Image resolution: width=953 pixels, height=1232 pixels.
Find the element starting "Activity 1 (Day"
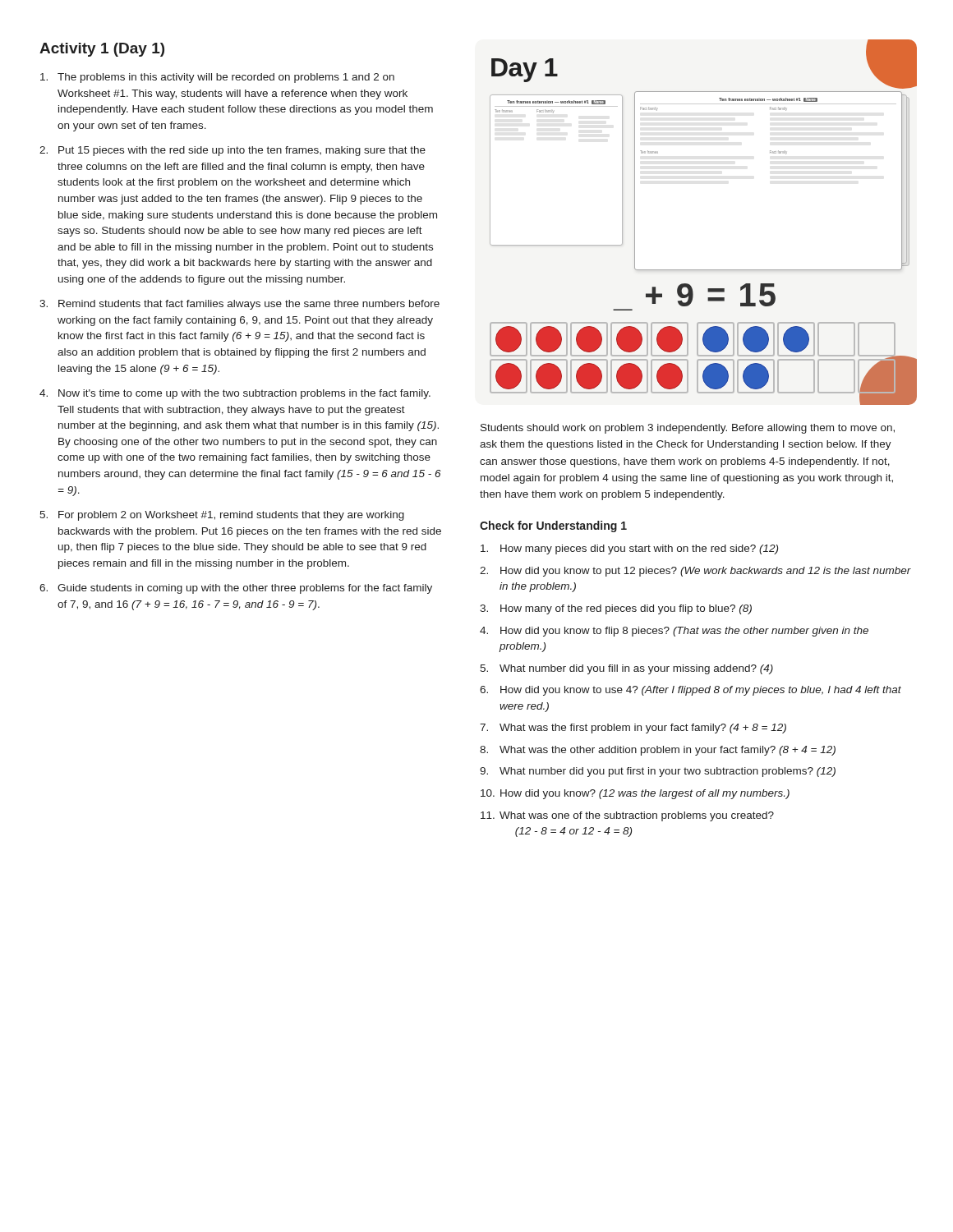(102, 48)
